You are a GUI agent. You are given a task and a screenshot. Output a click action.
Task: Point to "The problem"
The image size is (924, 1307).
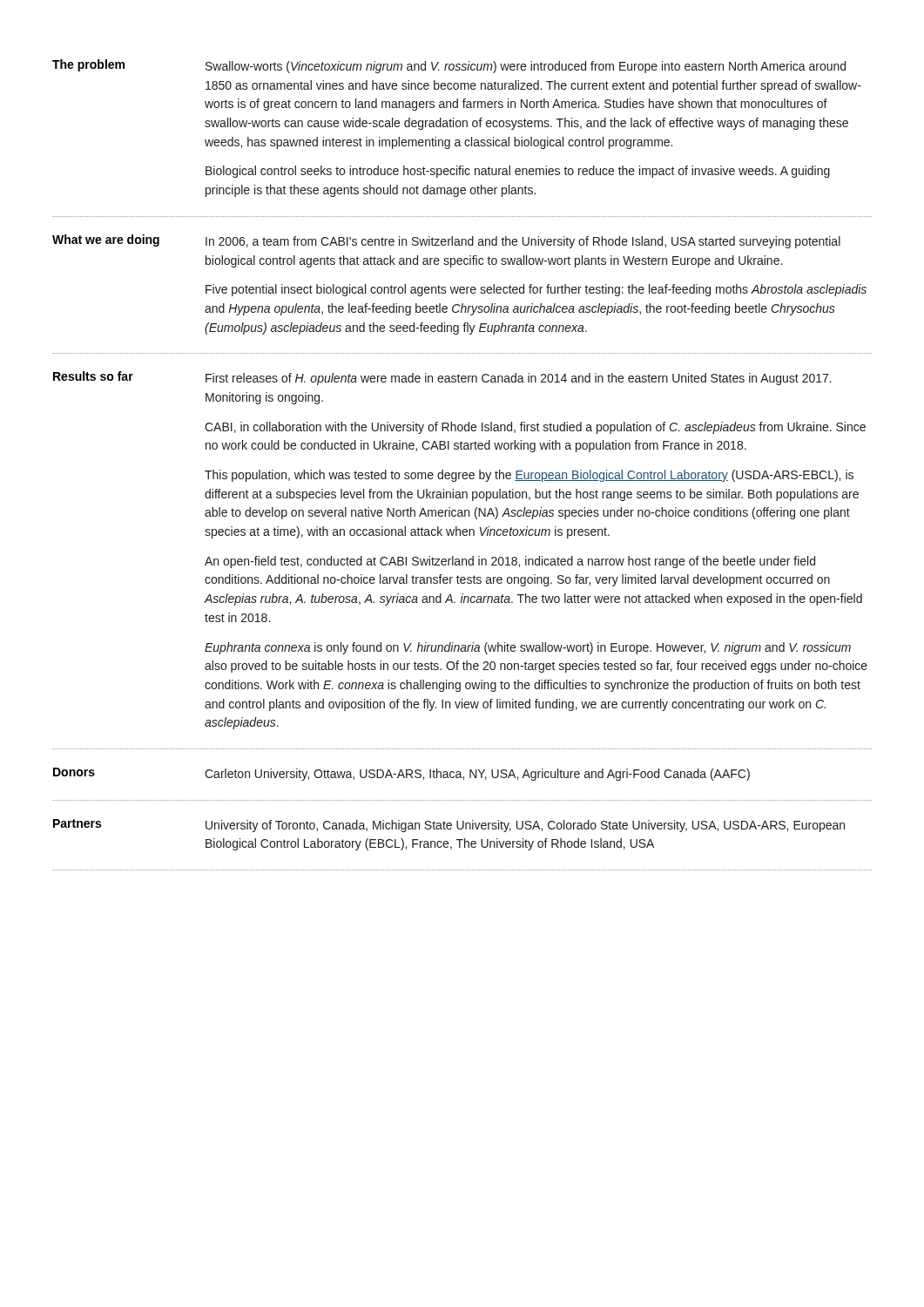tap(89, 65)
